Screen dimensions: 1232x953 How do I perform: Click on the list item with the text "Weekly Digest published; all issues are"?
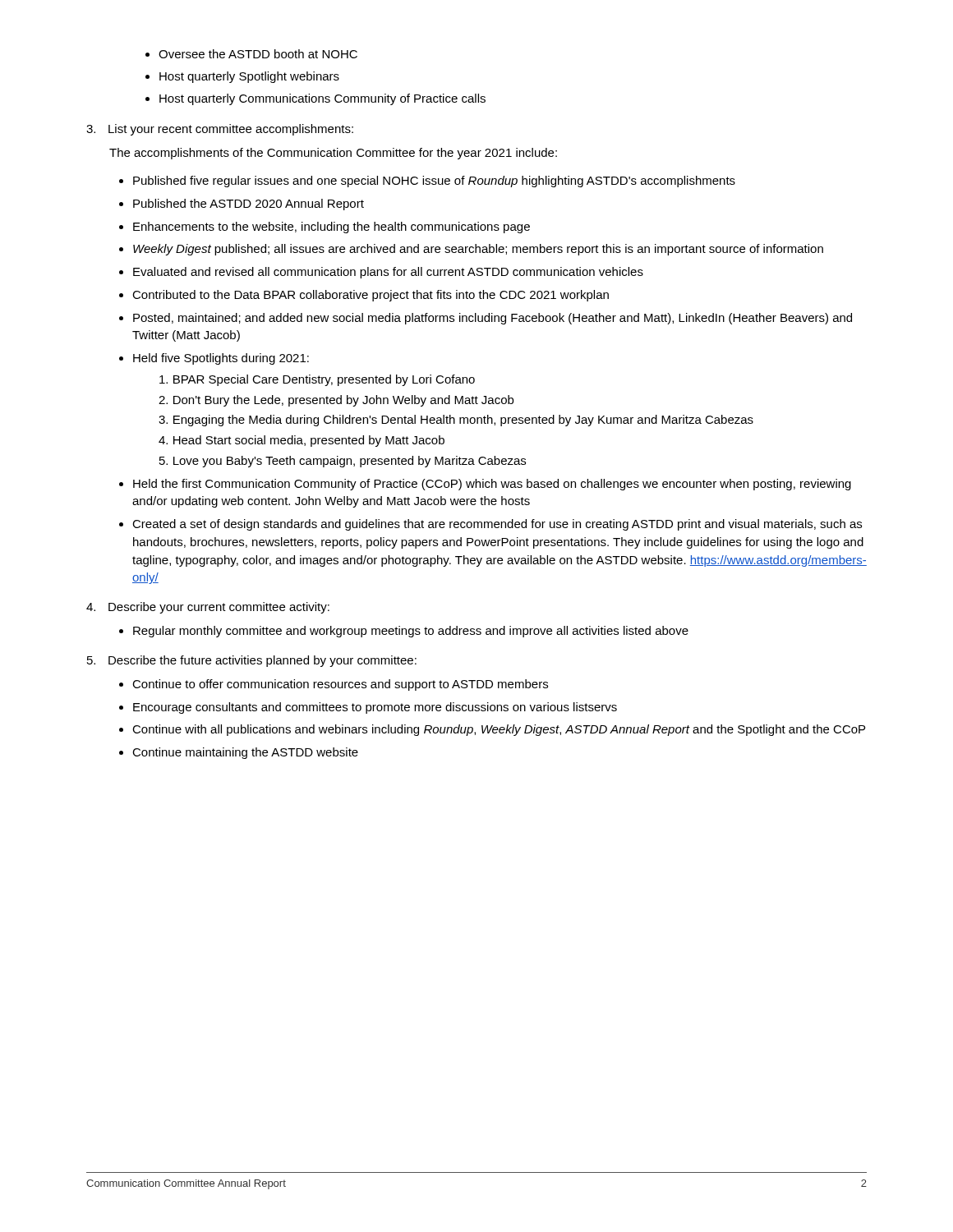click(488, 249)
